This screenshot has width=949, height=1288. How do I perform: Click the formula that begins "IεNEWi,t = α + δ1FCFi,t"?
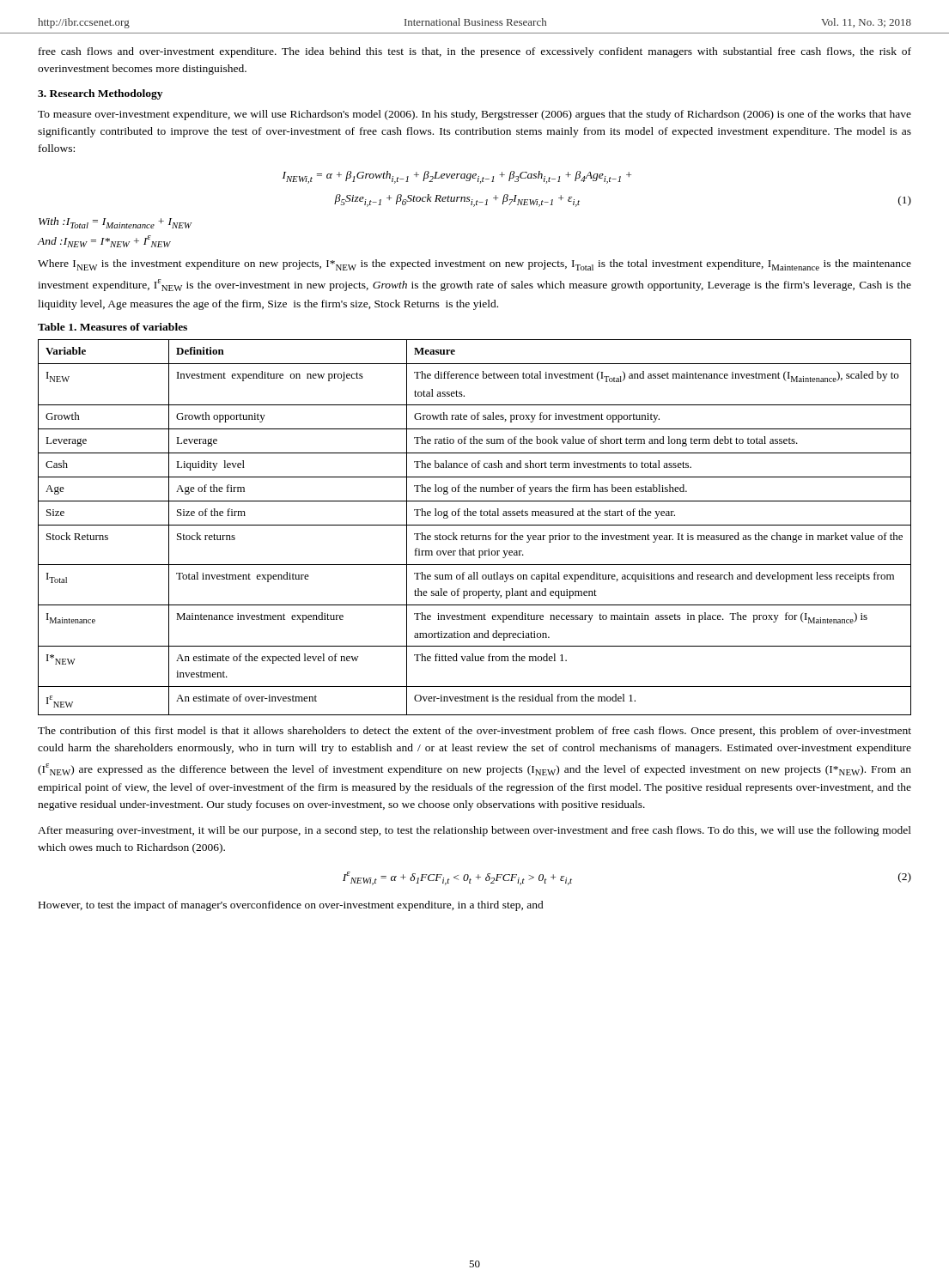click(474, 877)
